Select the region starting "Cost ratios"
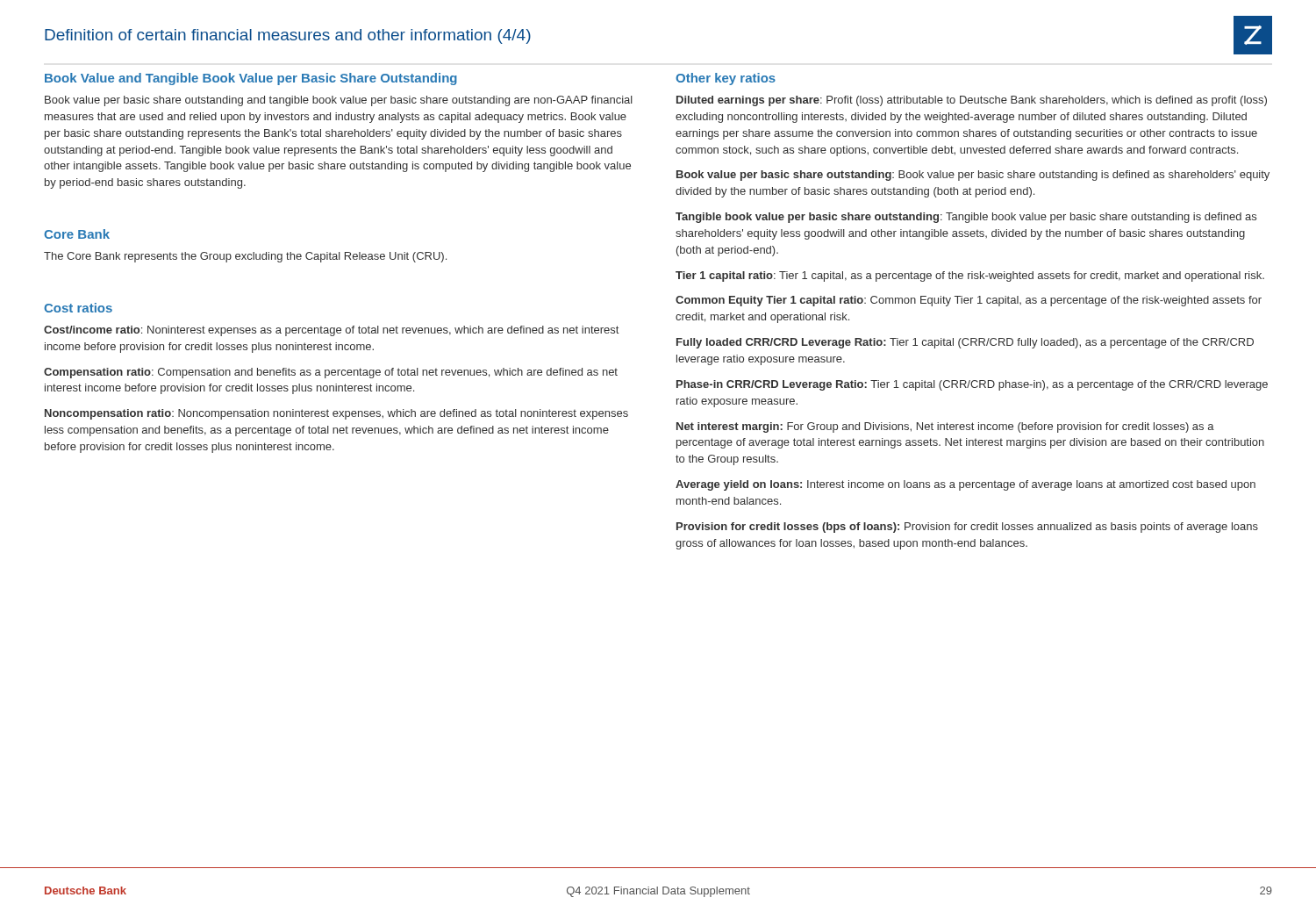The width and height of the screenshot is (1316, 912). (78, 308)
